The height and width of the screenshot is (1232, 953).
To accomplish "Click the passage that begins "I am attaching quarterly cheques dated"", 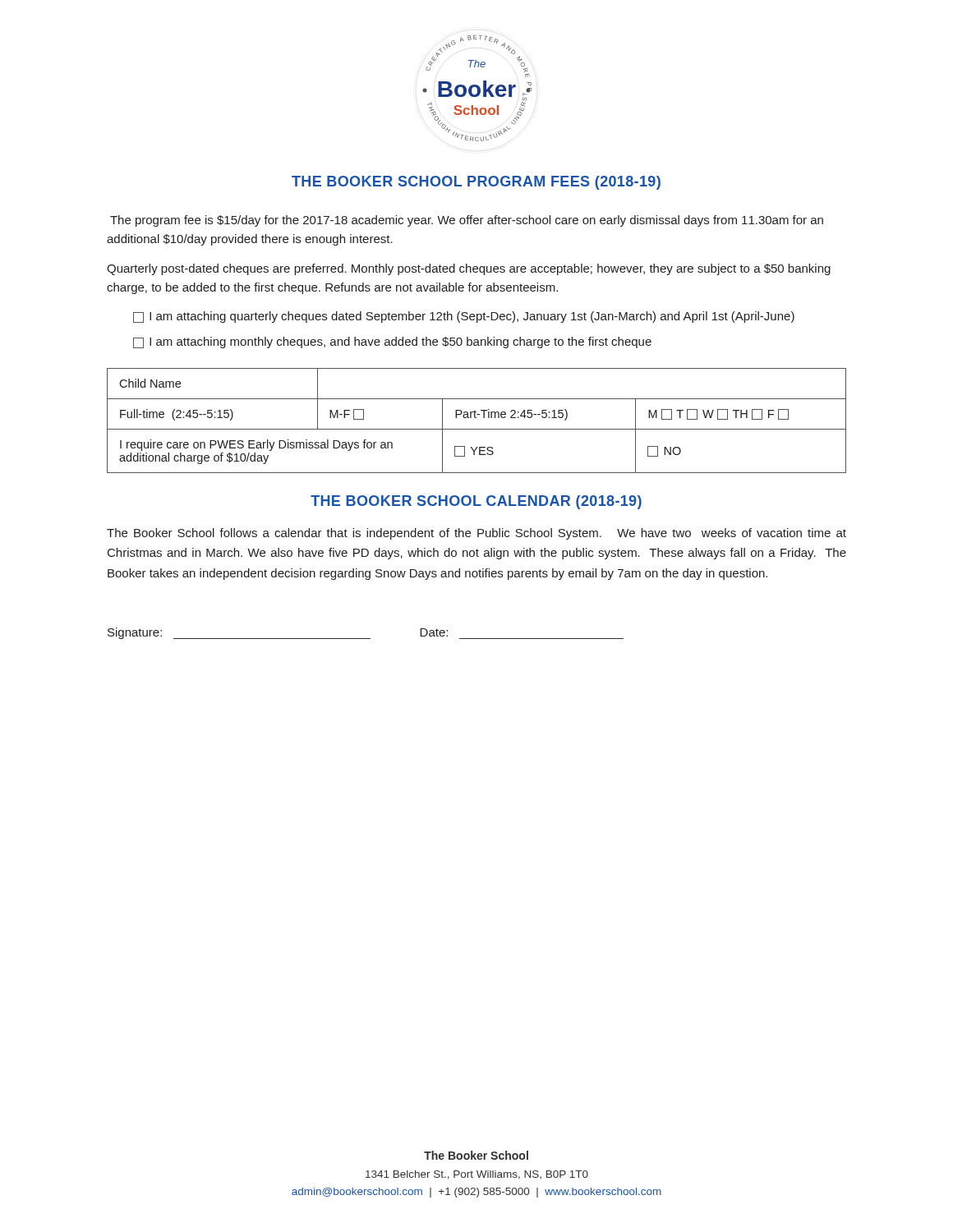I will 464,316.
